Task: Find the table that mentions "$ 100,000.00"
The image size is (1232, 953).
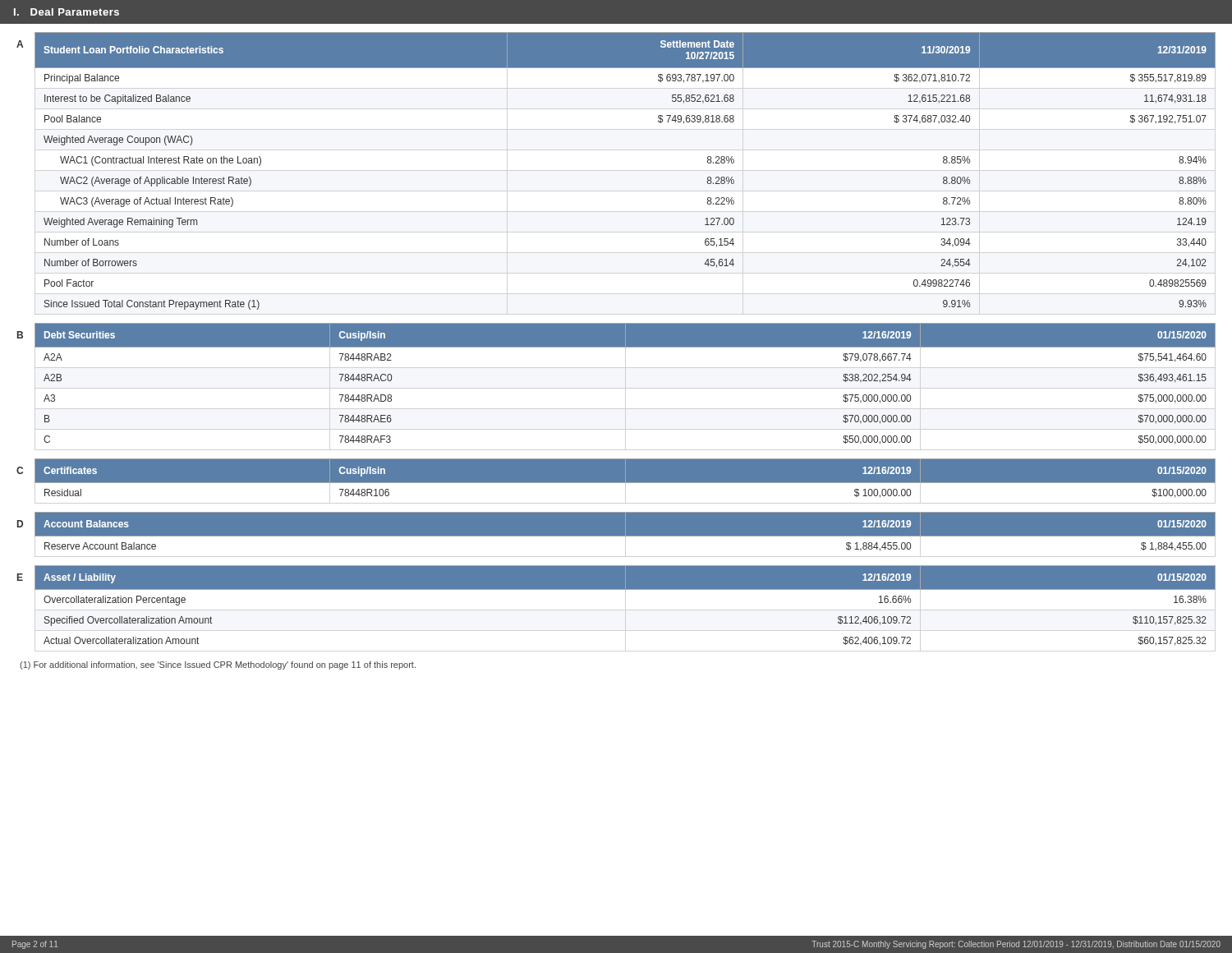Action: point(625,481)
